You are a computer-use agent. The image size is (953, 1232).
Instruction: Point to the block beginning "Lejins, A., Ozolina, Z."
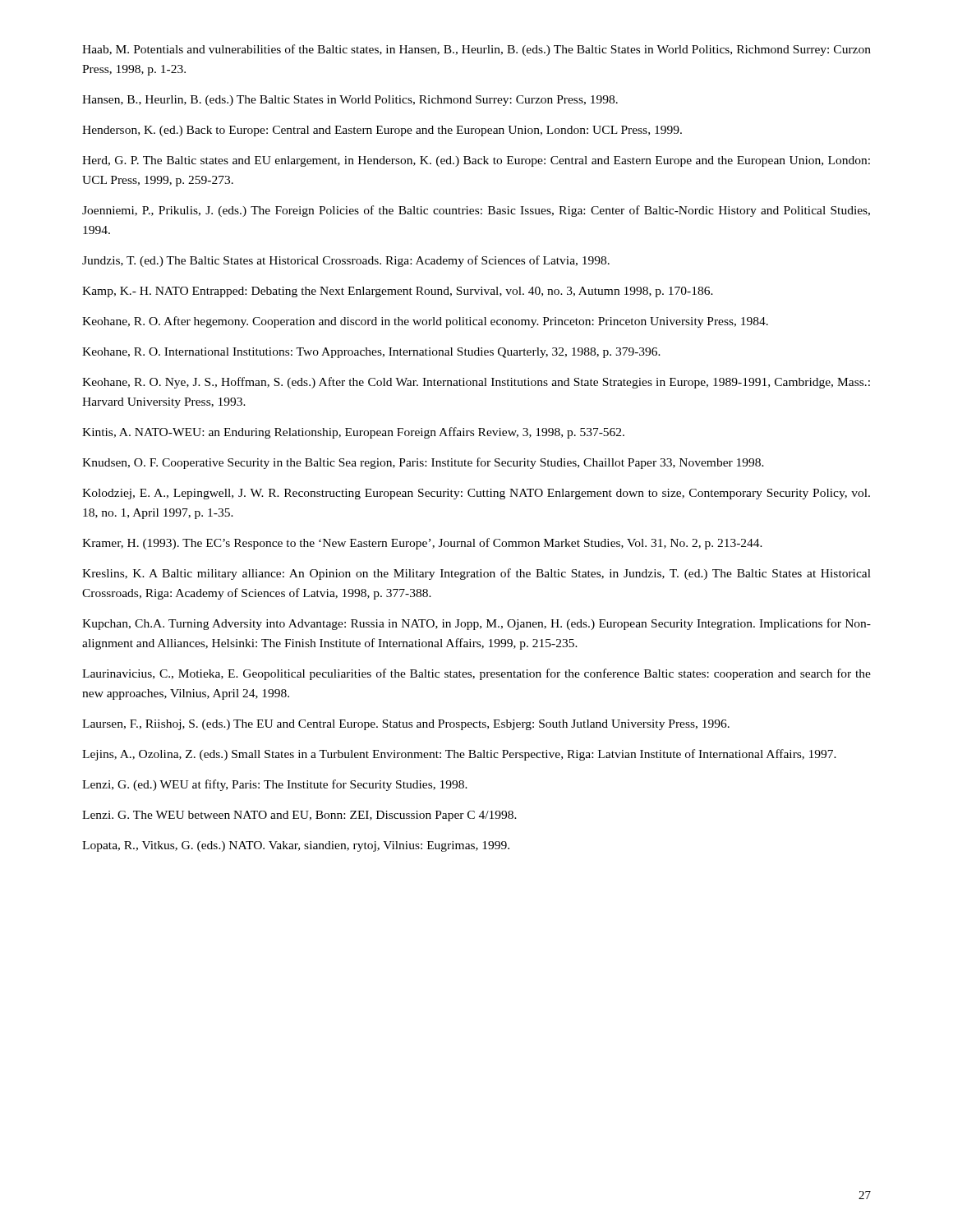(459, 754)
